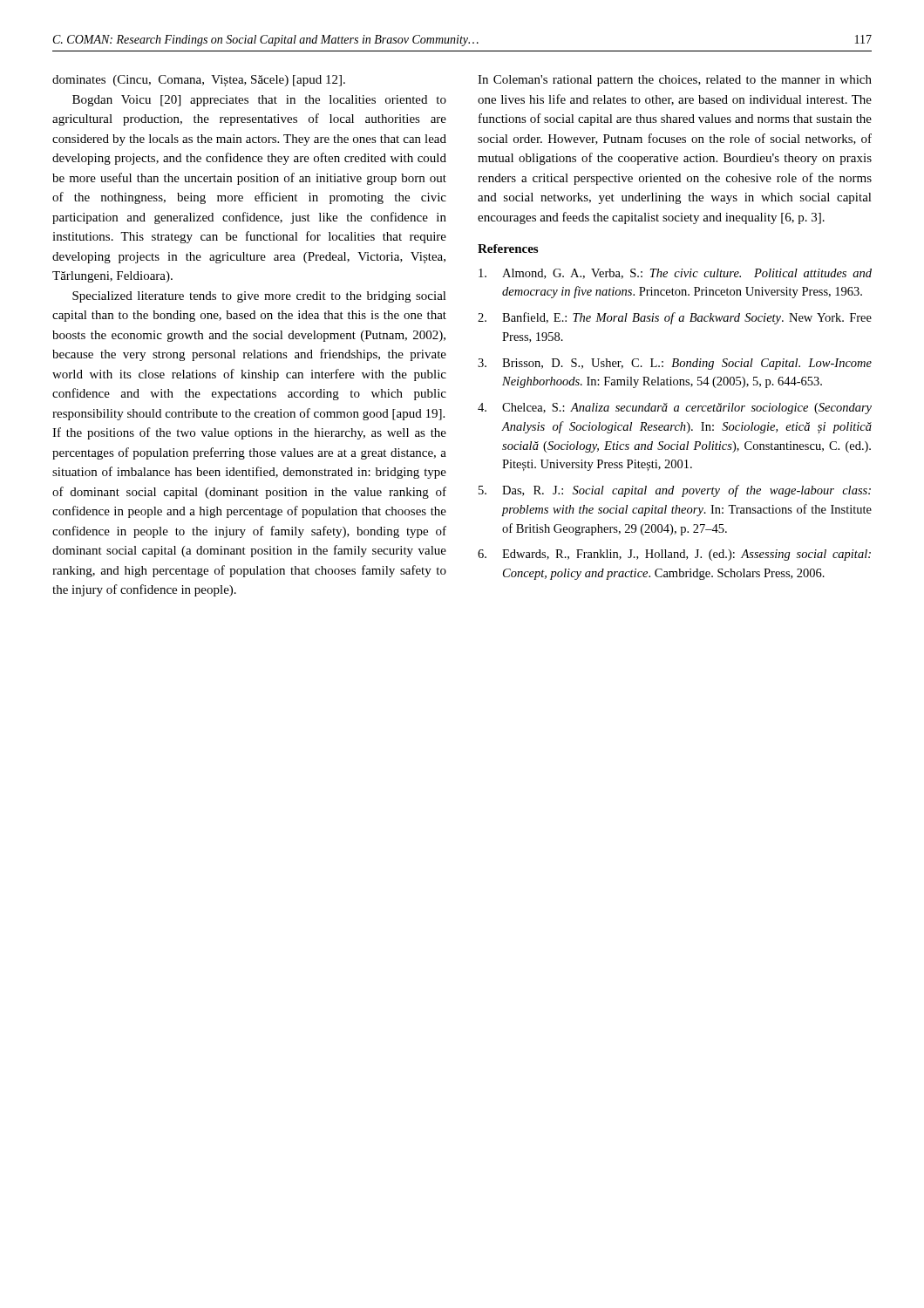Point to the block beginning "2. Banfield, E.:"
The width and height of the screenshot is (924, 1308).
675,328
